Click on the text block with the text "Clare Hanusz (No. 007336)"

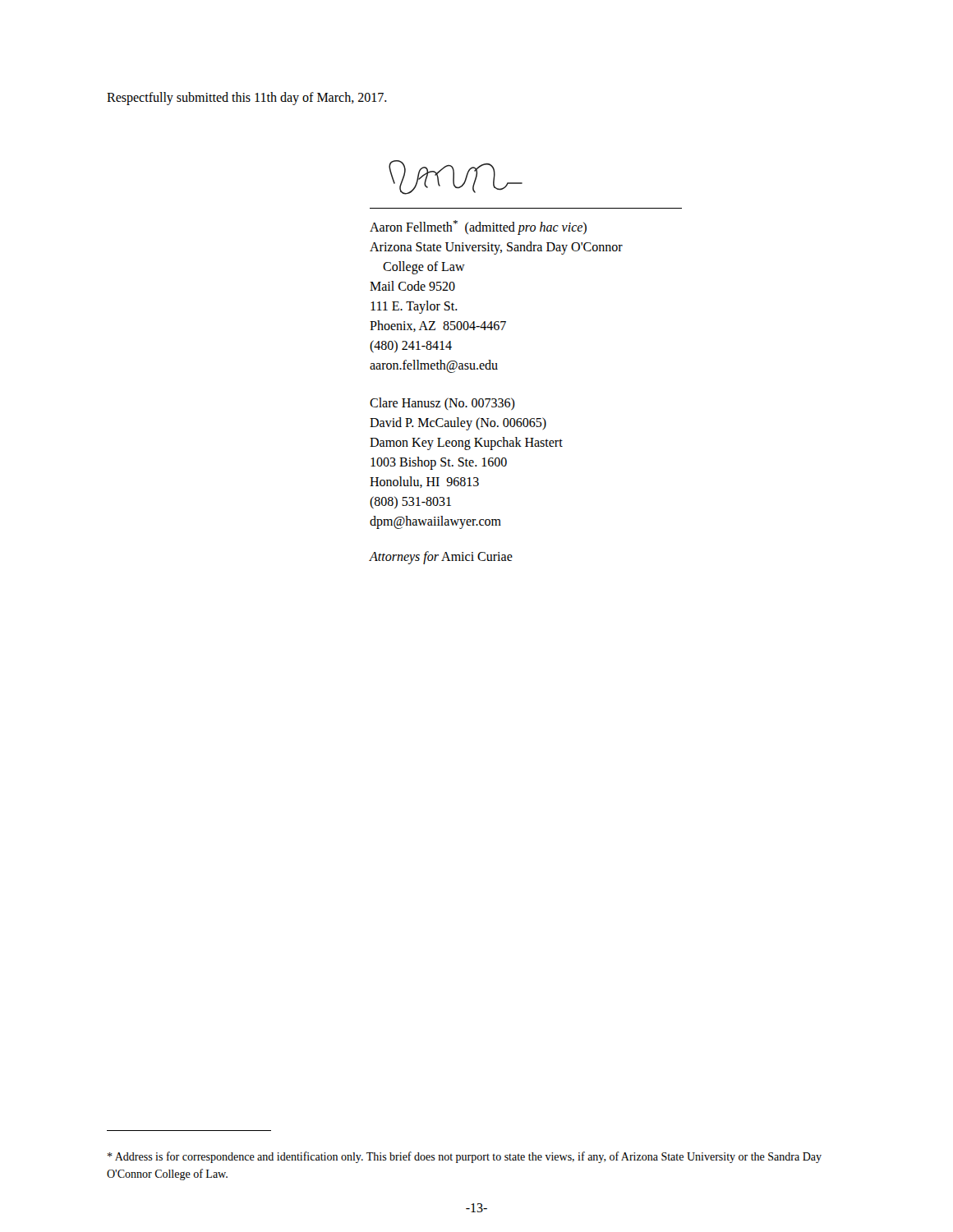(466, 462)
